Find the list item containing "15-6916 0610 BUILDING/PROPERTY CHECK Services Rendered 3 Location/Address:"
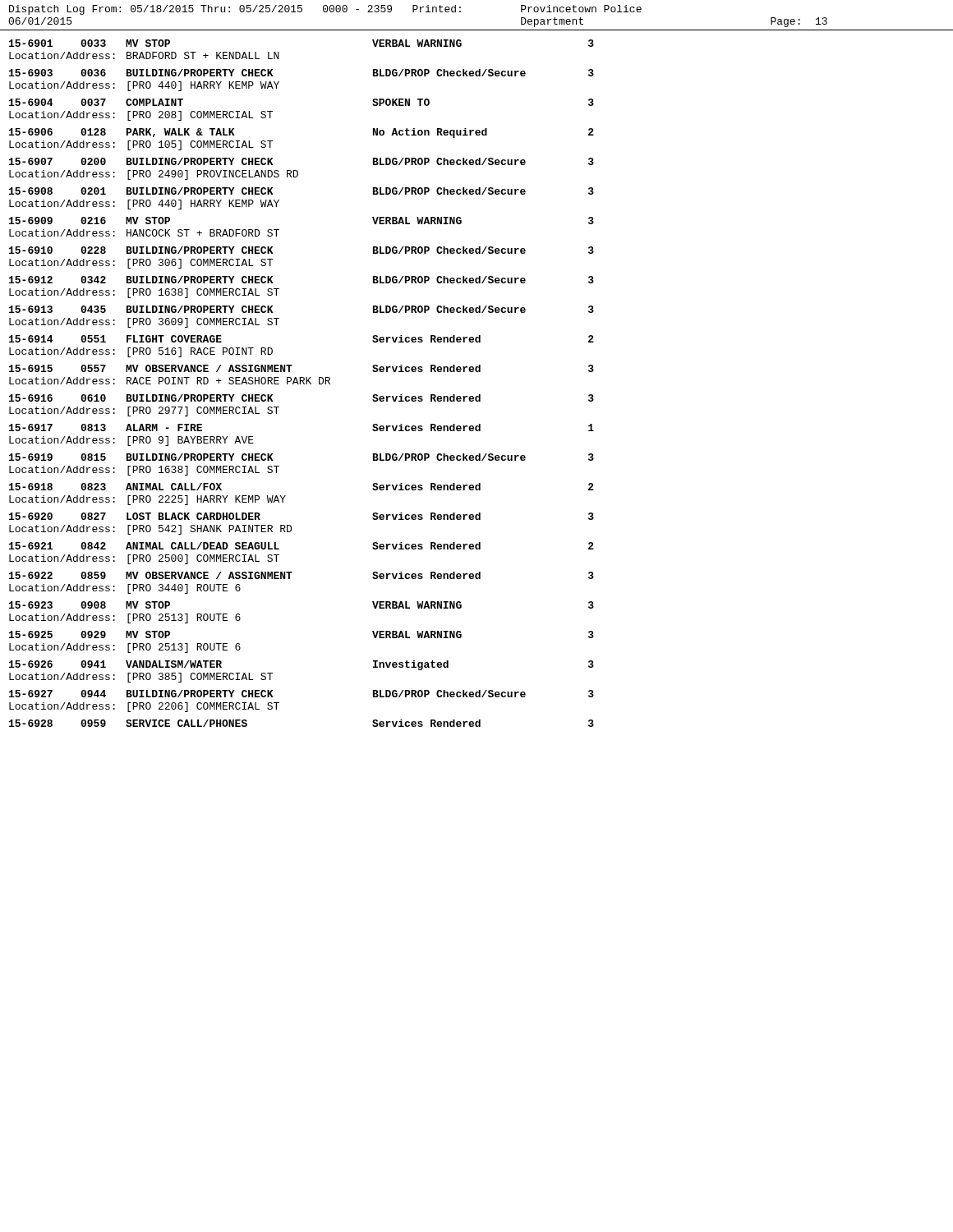953x1232 pixels. point(476,405)
